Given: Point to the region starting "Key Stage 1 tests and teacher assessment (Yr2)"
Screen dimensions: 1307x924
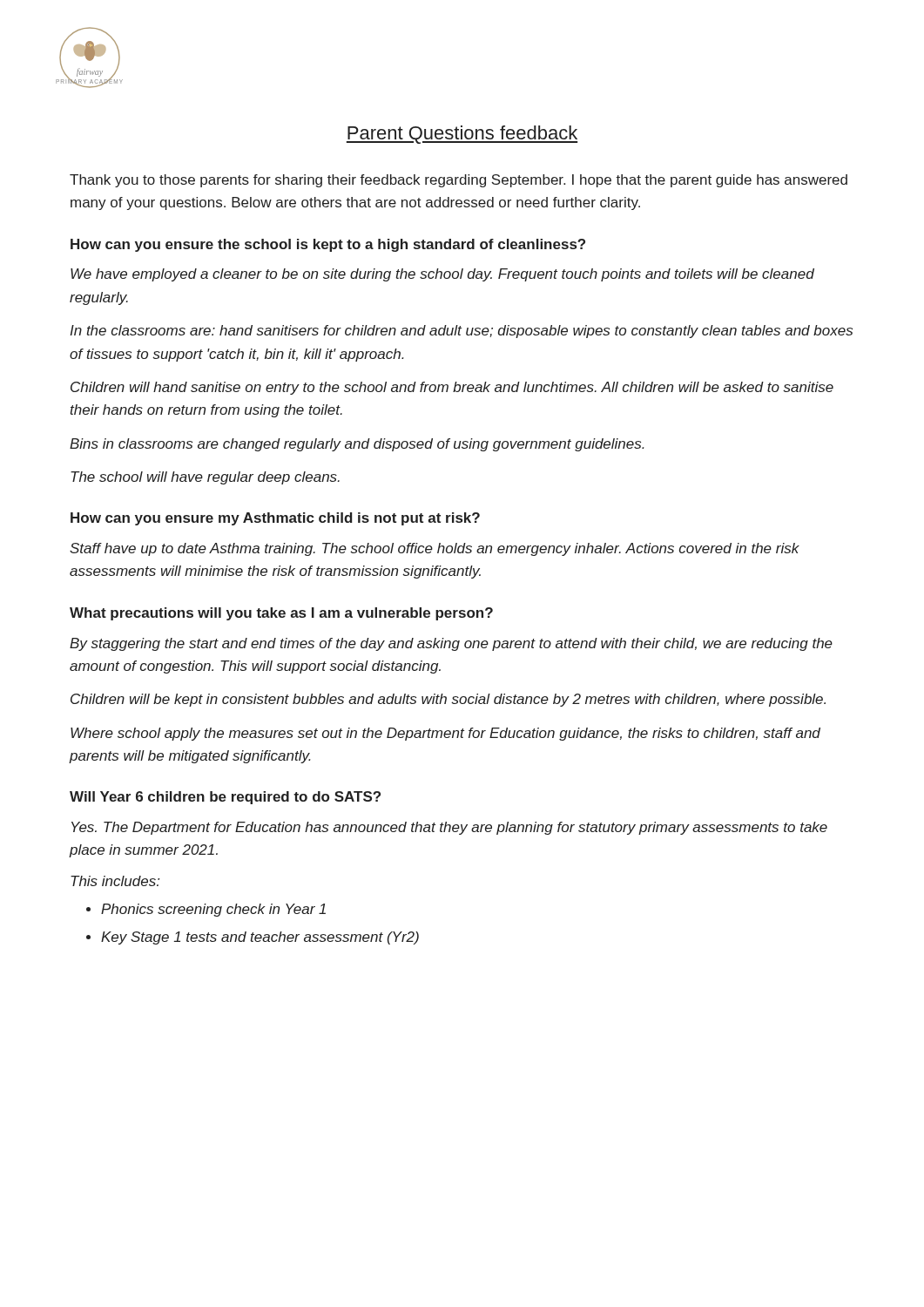Looking at the screenshot, I should pyautogui.click(x=260, y=937).
